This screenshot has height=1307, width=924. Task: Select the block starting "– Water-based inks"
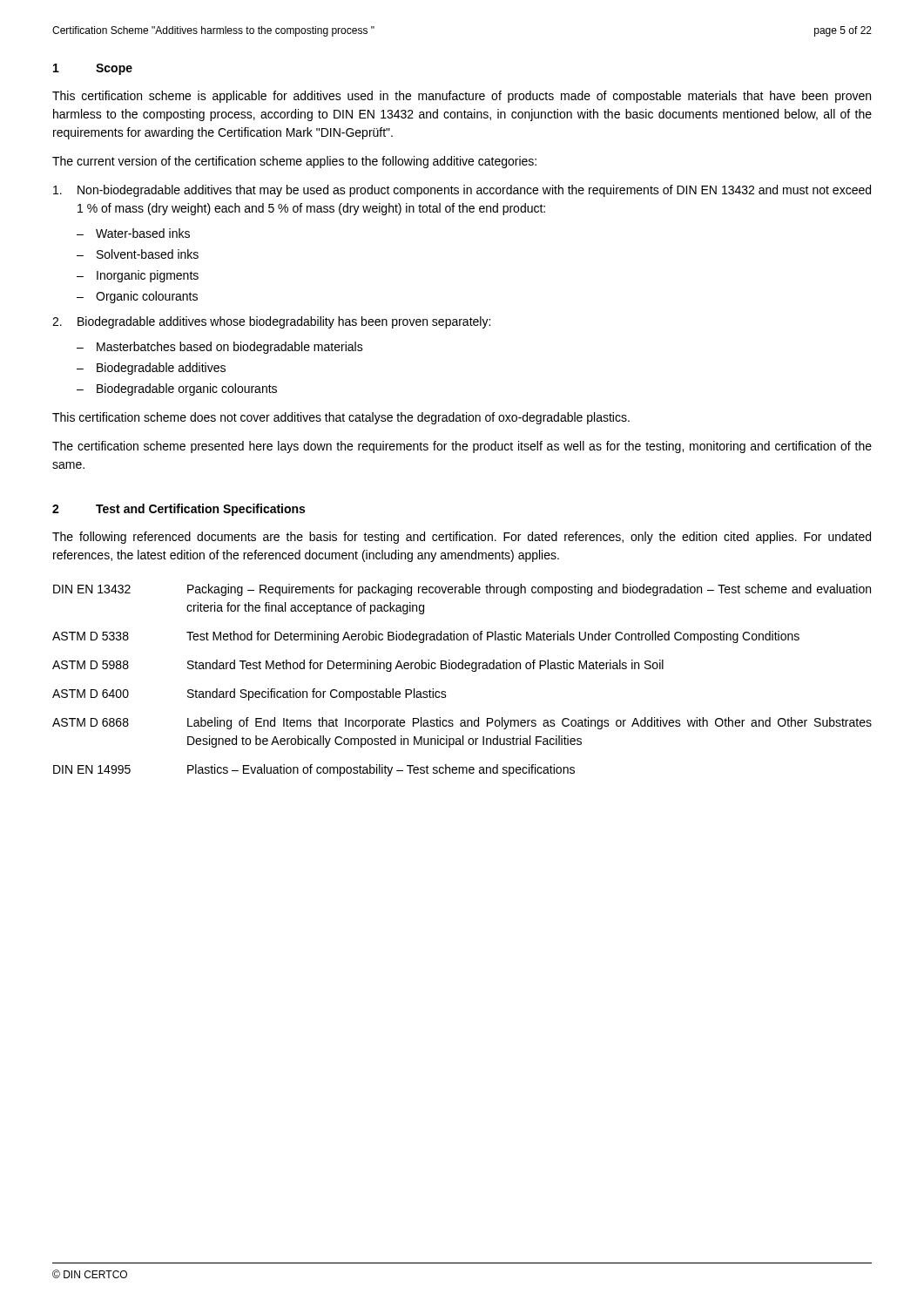(x=133, y=234)
